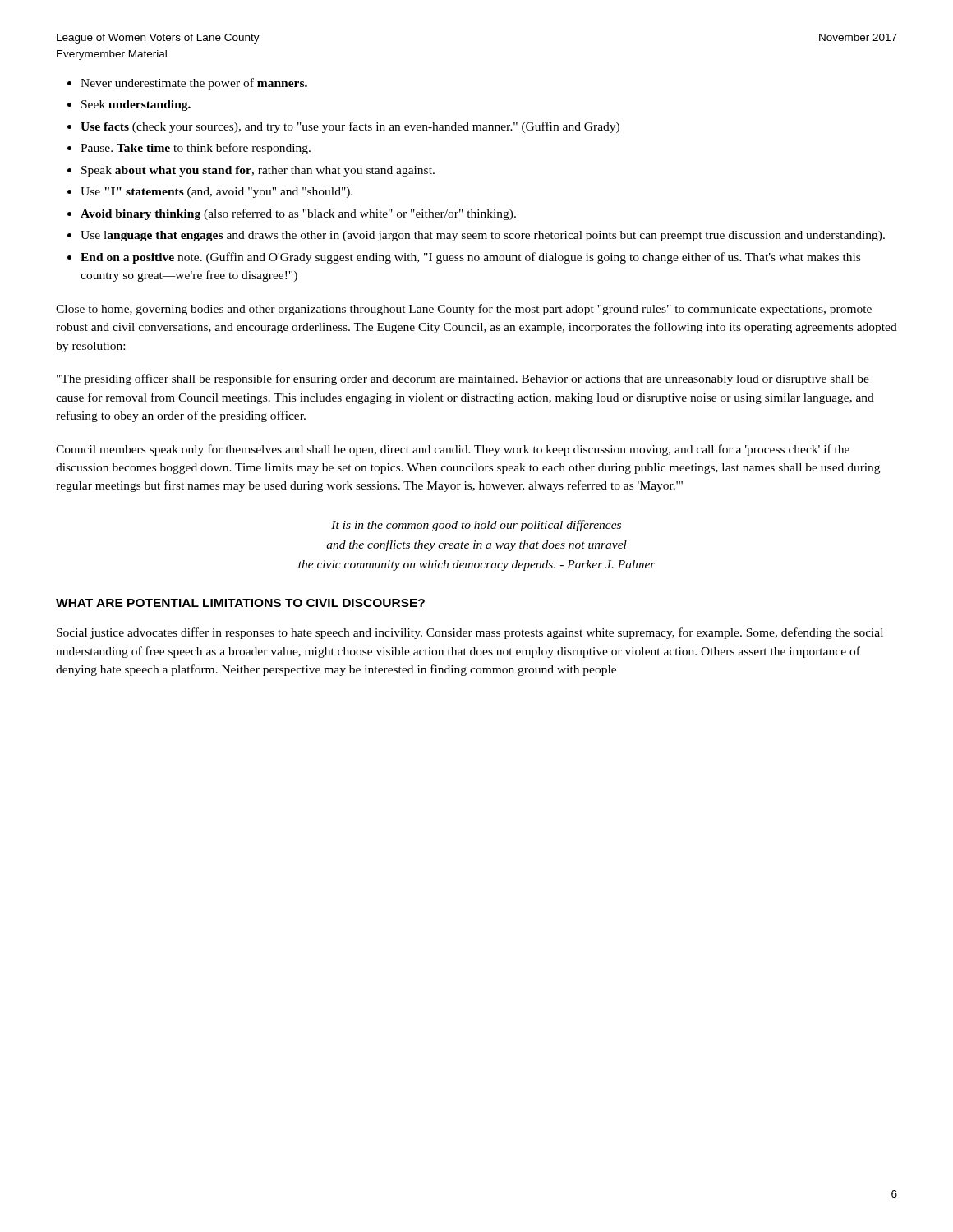Find the block on this page that starts "Close to home, governing bodies"
Image resolution: width=953 pixels, height=1232 pixels.
[476, 327]
